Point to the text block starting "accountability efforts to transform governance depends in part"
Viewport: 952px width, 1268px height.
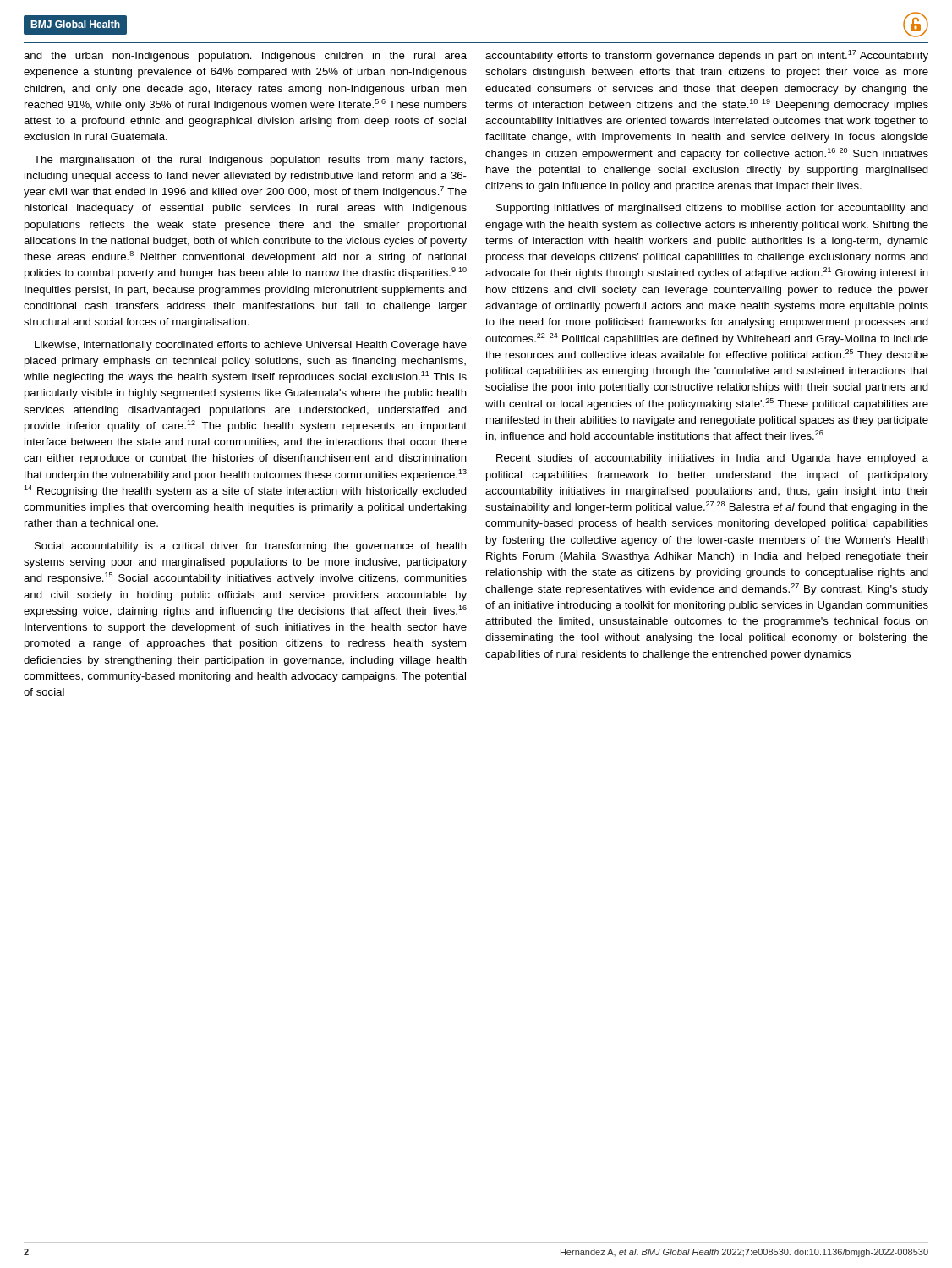point(707,355)
